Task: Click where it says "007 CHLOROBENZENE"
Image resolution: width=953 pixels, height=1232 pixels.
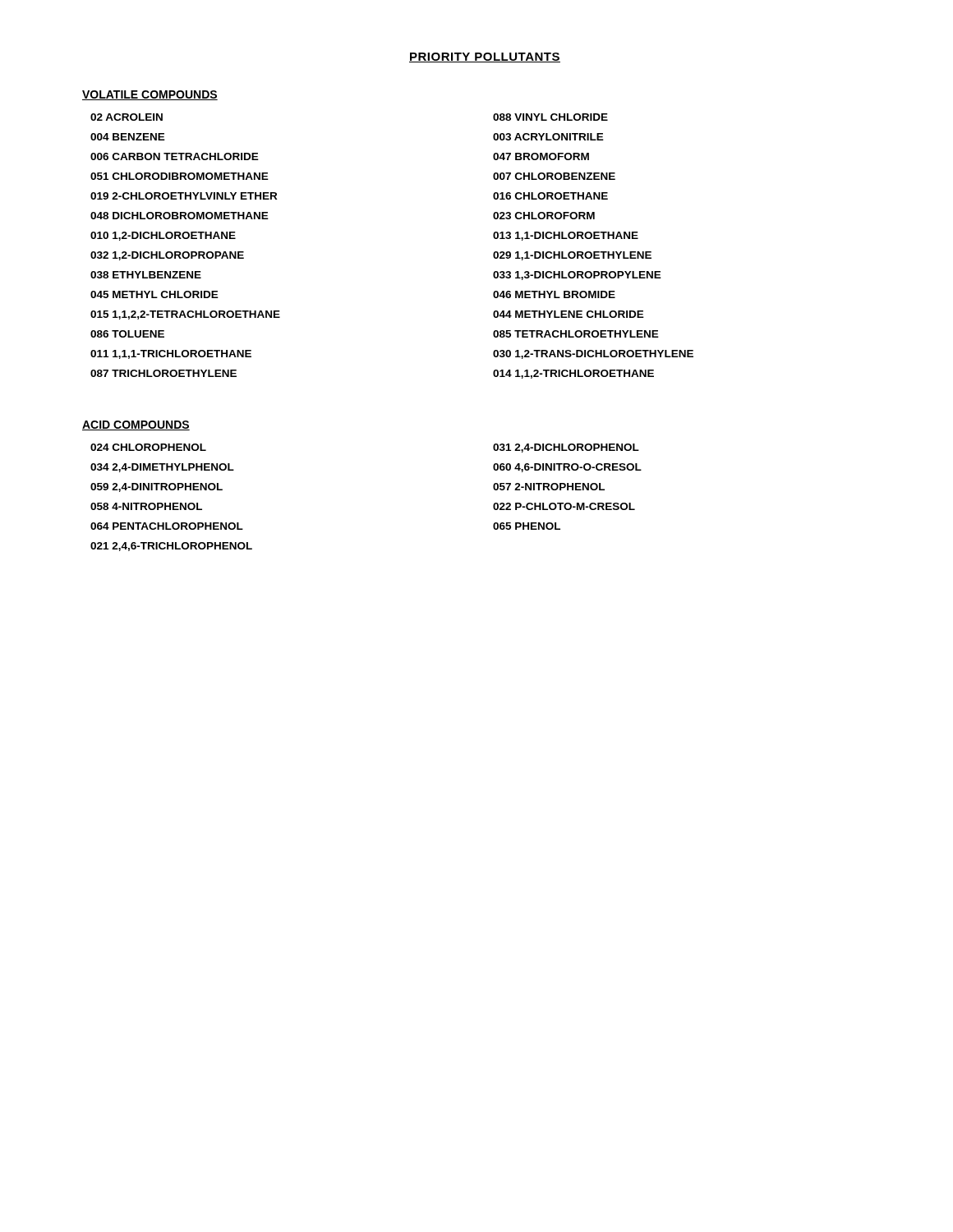Action: coord(554,176)
